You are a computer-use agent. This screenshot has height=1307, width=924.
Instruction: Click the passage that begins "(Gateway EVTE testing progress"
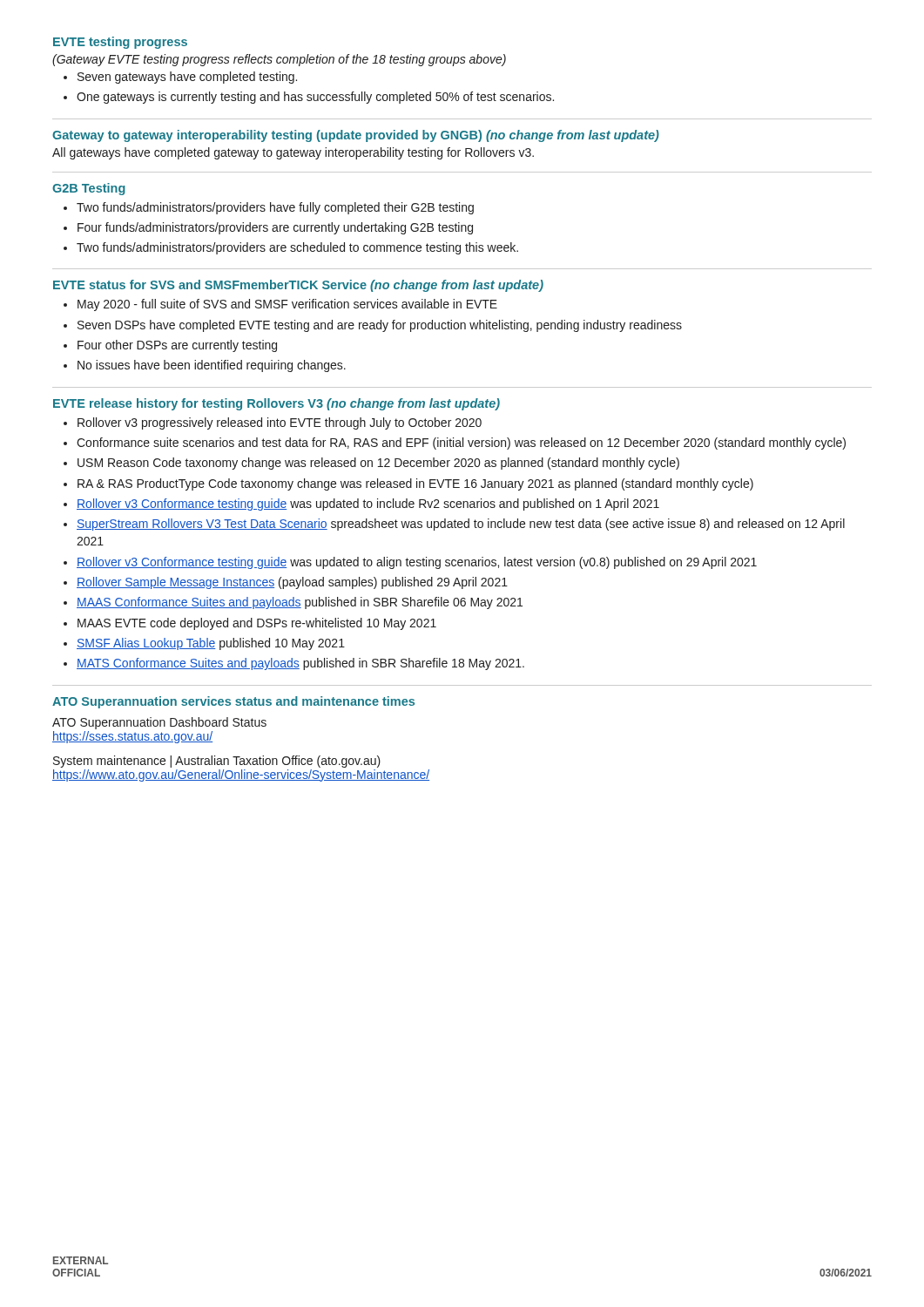point(279,59)
